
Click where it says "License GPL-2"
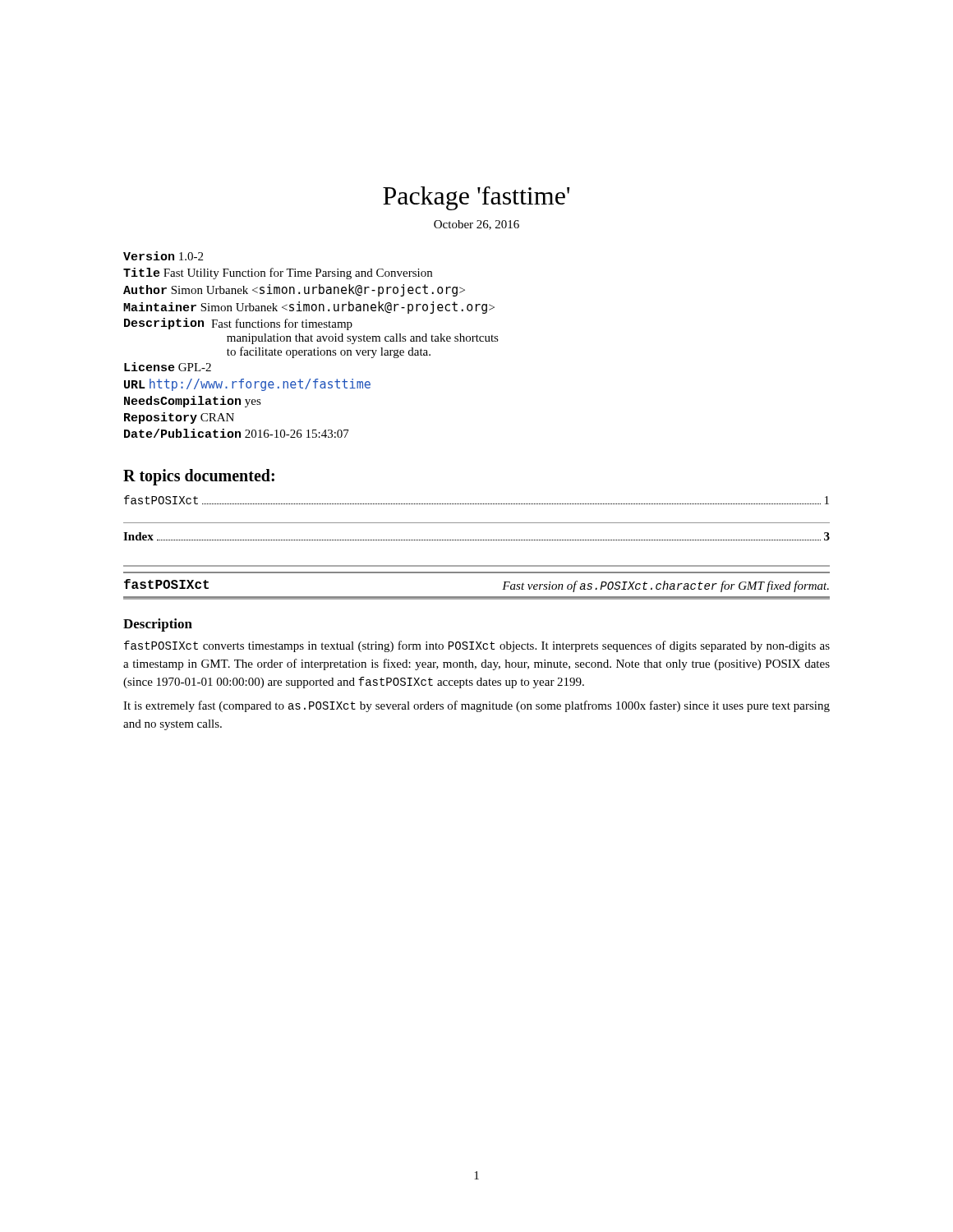(x=167, y=368)
